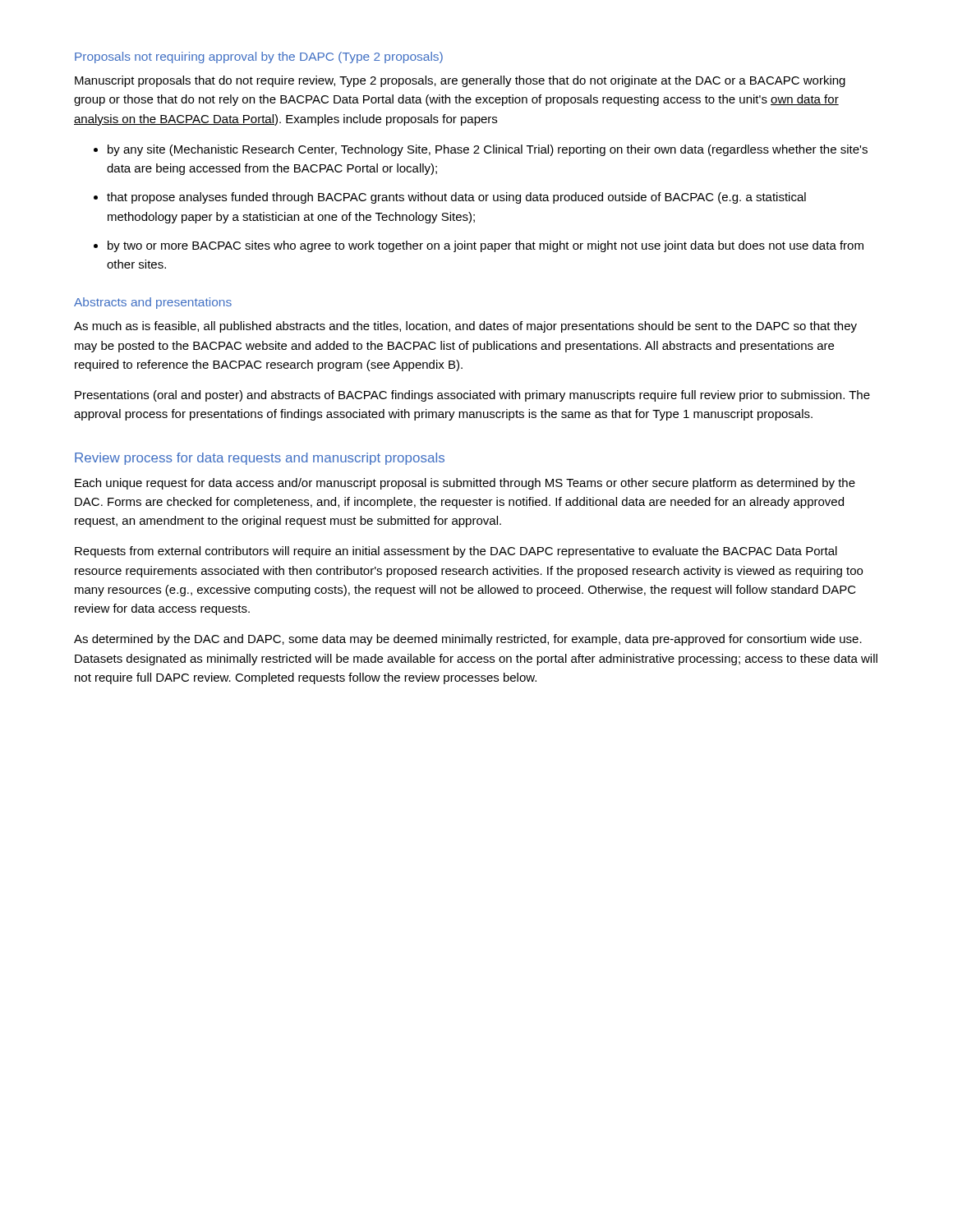The image size is (953, 1232).
Task: Navigate to the block starting "Each unique request for data"
Action: pos(465,501)
